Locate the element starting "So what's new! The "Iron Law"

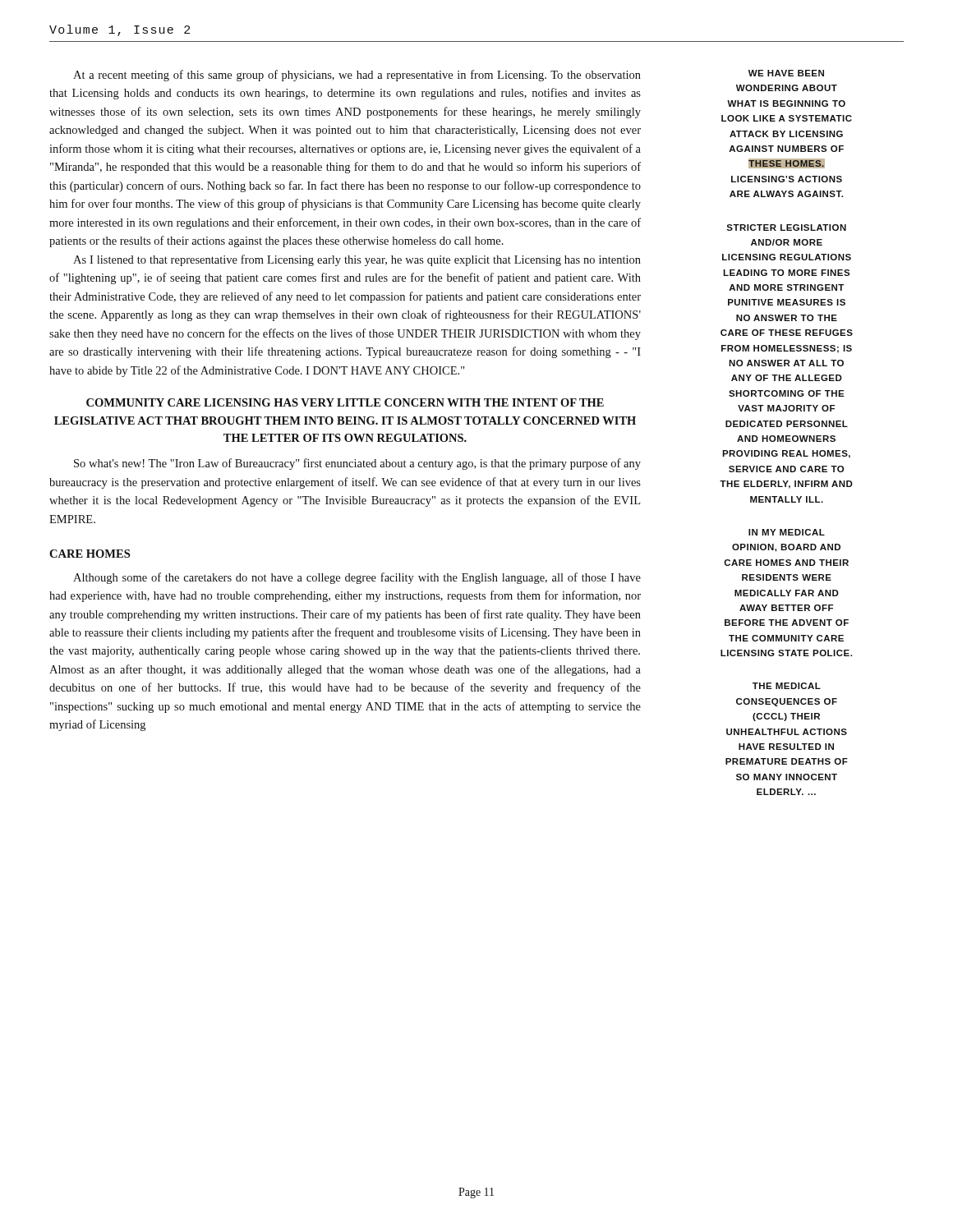(345, 491)
